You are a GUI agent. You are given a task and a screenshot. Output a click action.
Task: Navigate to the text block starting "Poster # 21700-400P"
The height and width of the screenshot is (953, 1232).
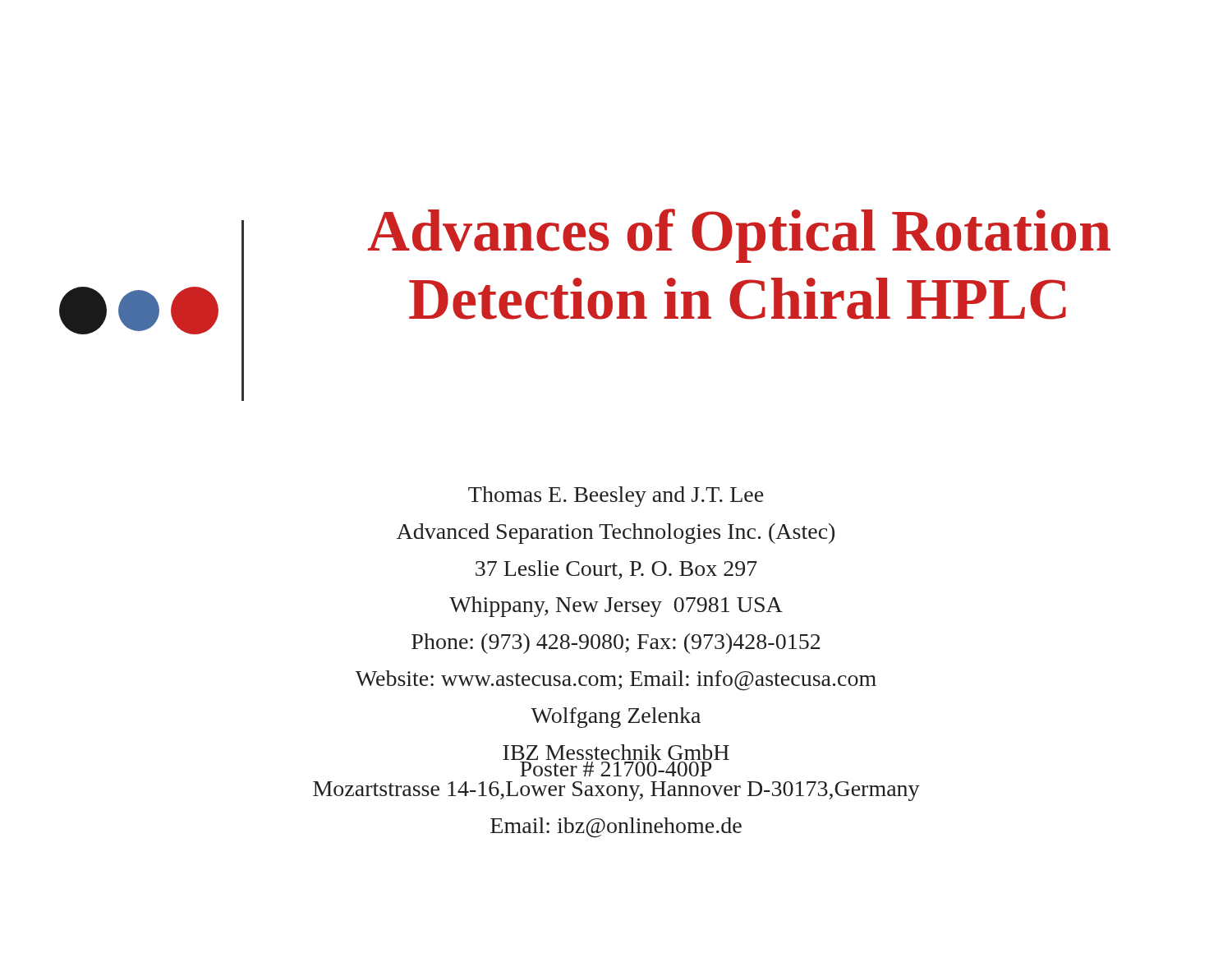[x=616, y=769]
